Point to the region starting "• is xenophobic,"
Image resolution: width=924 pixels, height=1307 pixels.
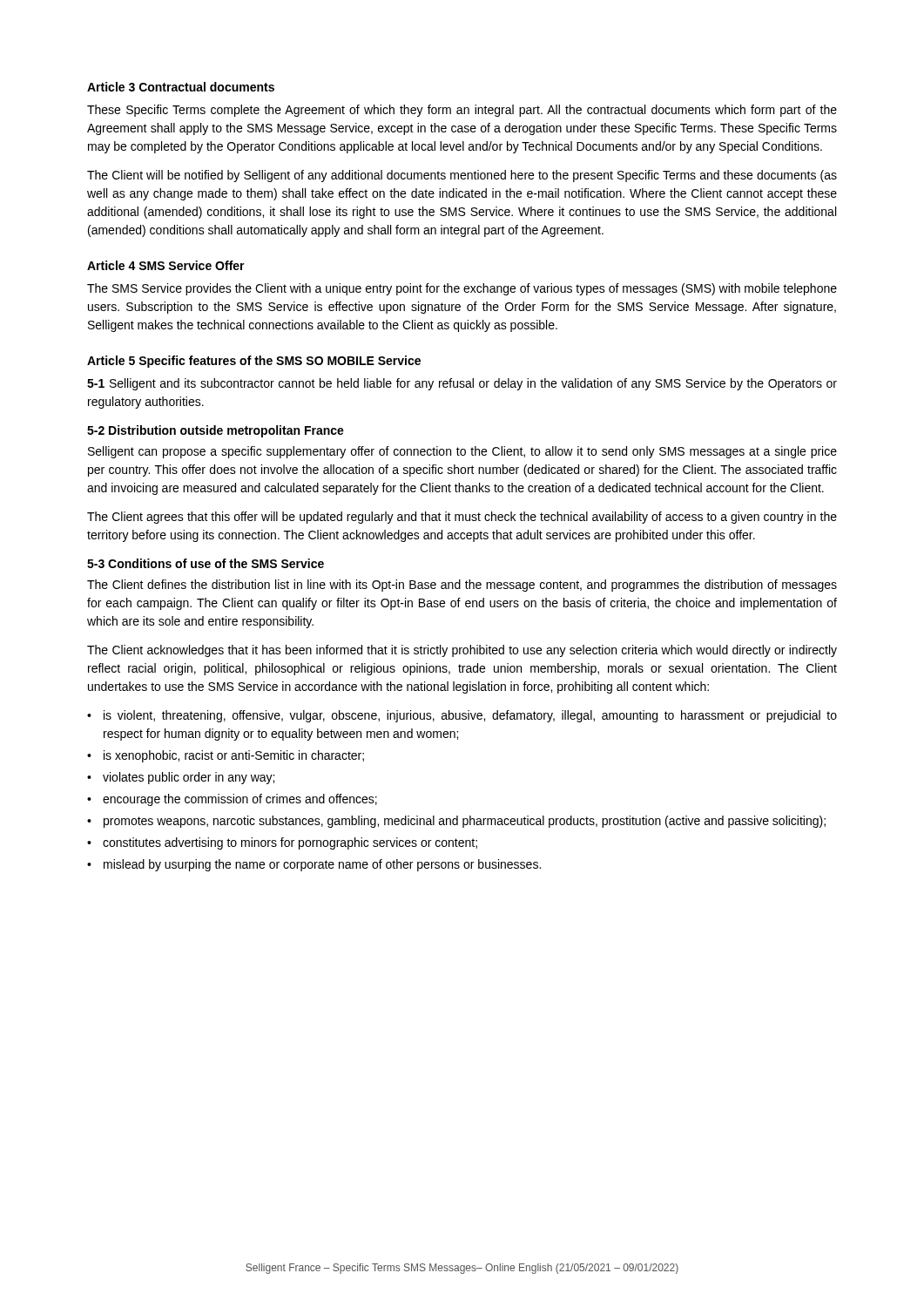point(226,756)
